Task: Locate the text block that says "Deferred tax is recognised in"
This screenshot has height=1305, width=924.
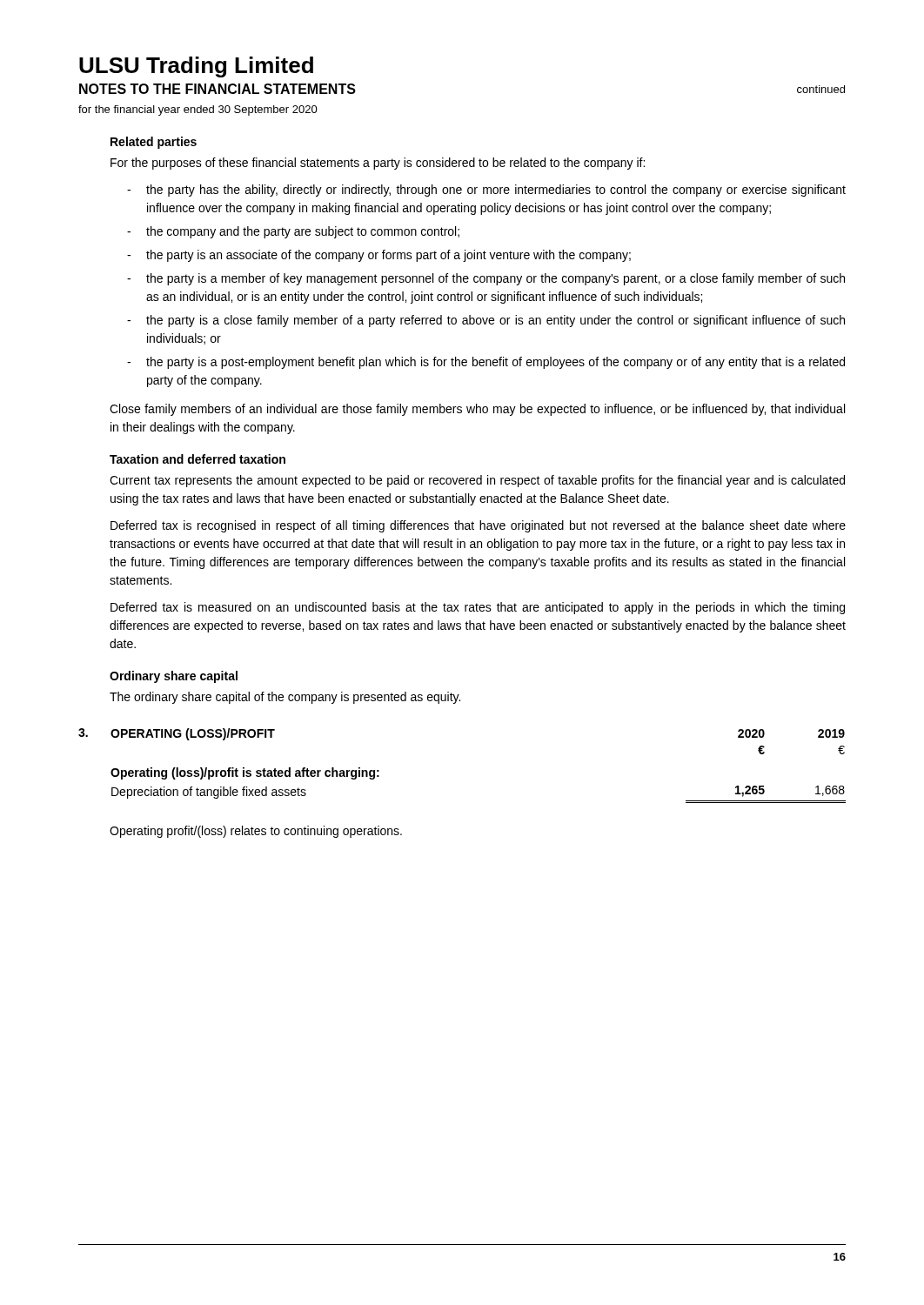Action: click(x=478, y=553)
